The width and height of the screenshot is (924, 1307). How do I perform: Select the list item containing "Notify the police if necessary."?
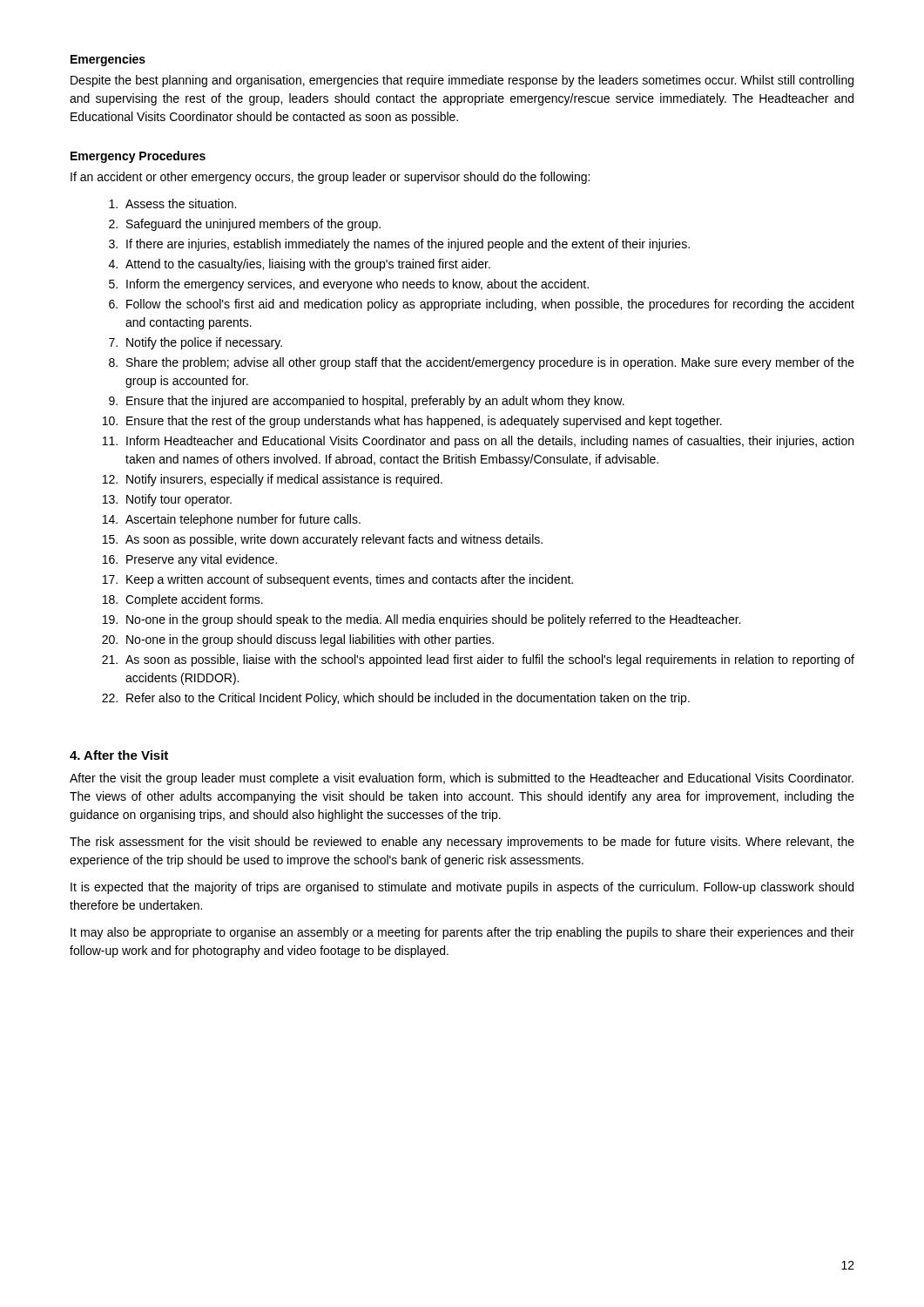204,342
